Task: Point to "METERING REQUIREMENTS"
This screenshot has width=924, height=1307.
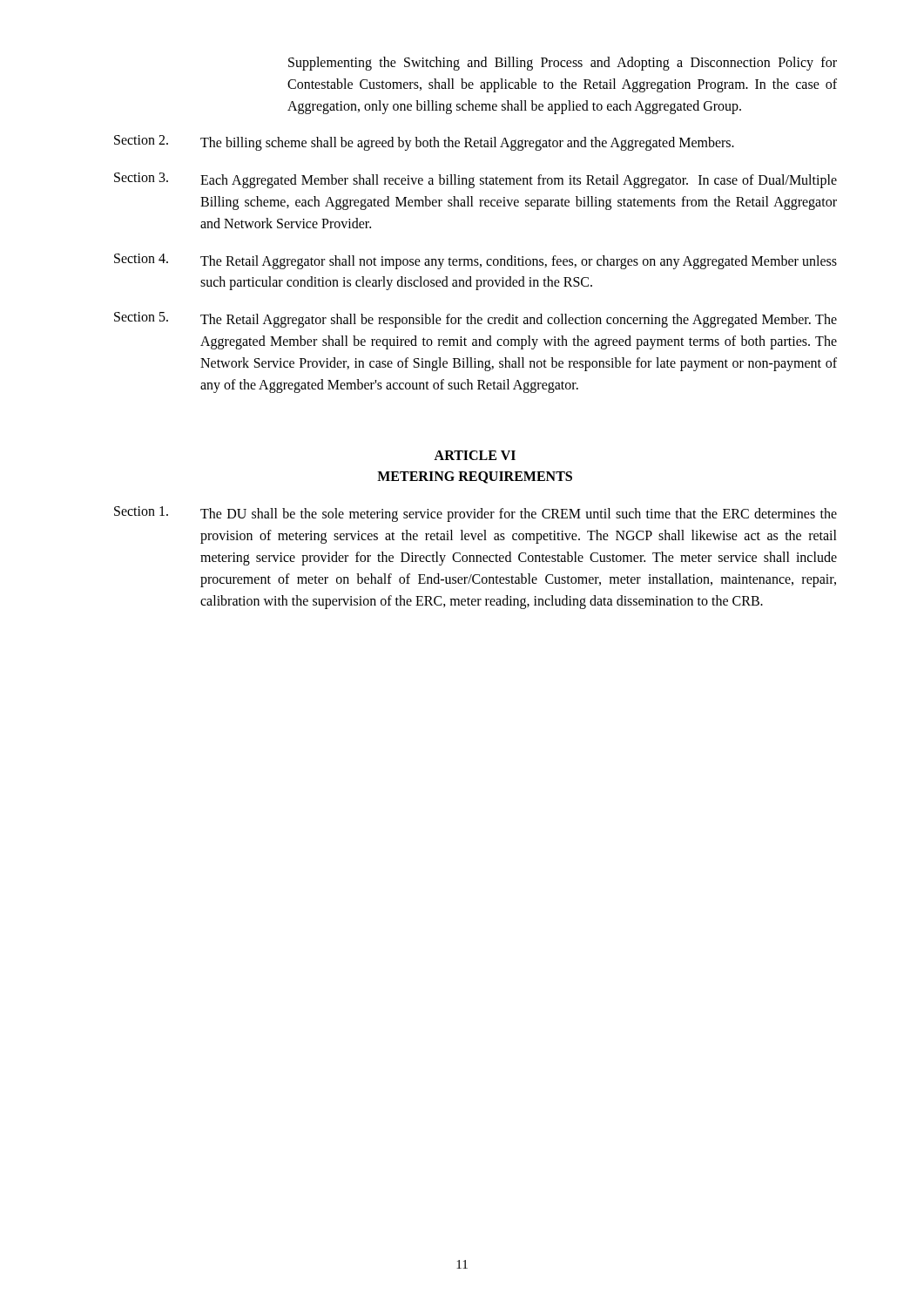Action: click(475, 477)
